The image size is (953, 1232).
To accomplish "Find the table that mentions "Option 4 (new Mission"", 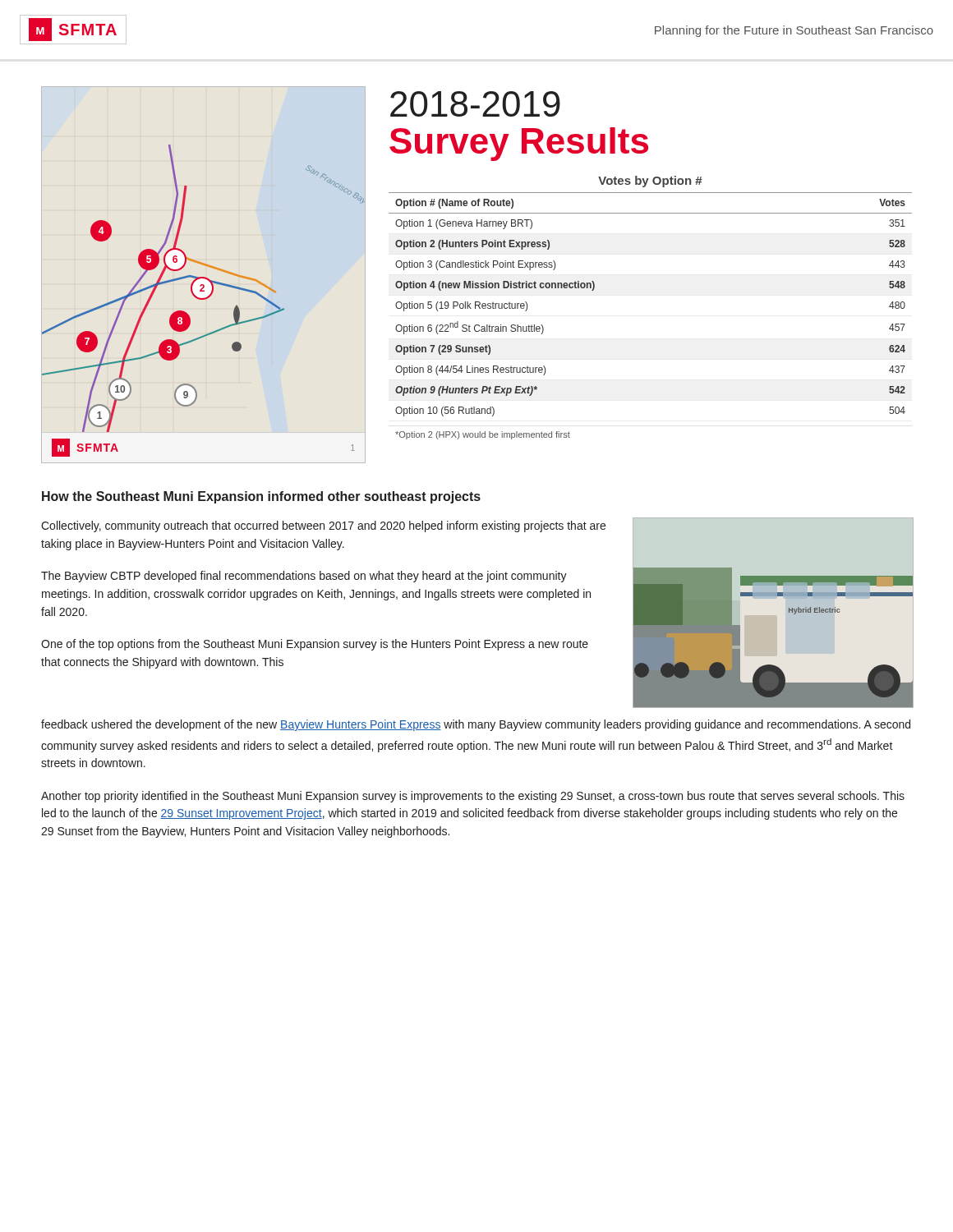I will pyautogui.click(x=650, y=318).
